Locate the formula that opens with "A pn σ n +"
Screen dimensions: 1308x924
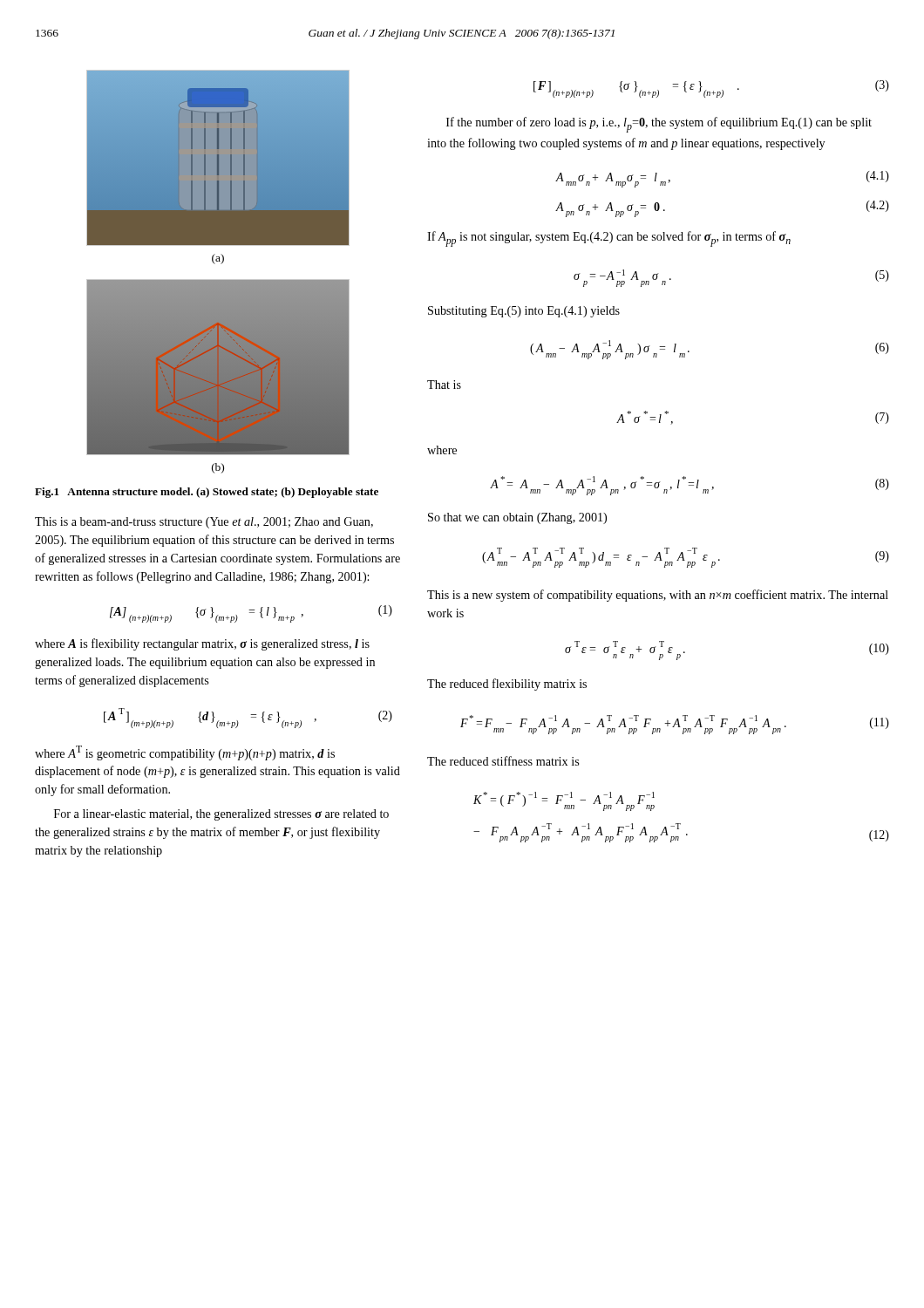click(609, 208)
